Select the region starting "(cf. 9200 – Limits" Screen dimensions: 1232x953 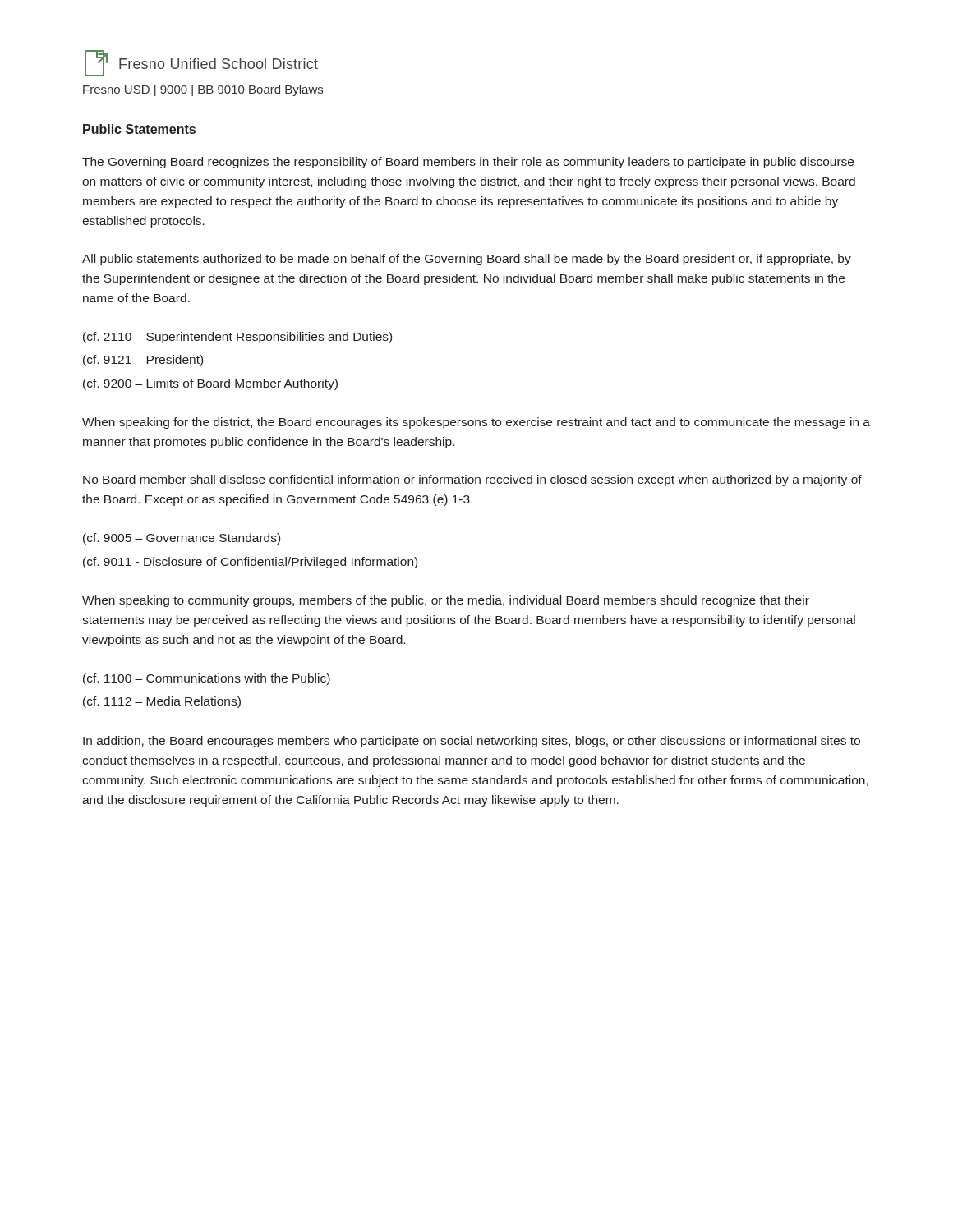pos(210,383)
